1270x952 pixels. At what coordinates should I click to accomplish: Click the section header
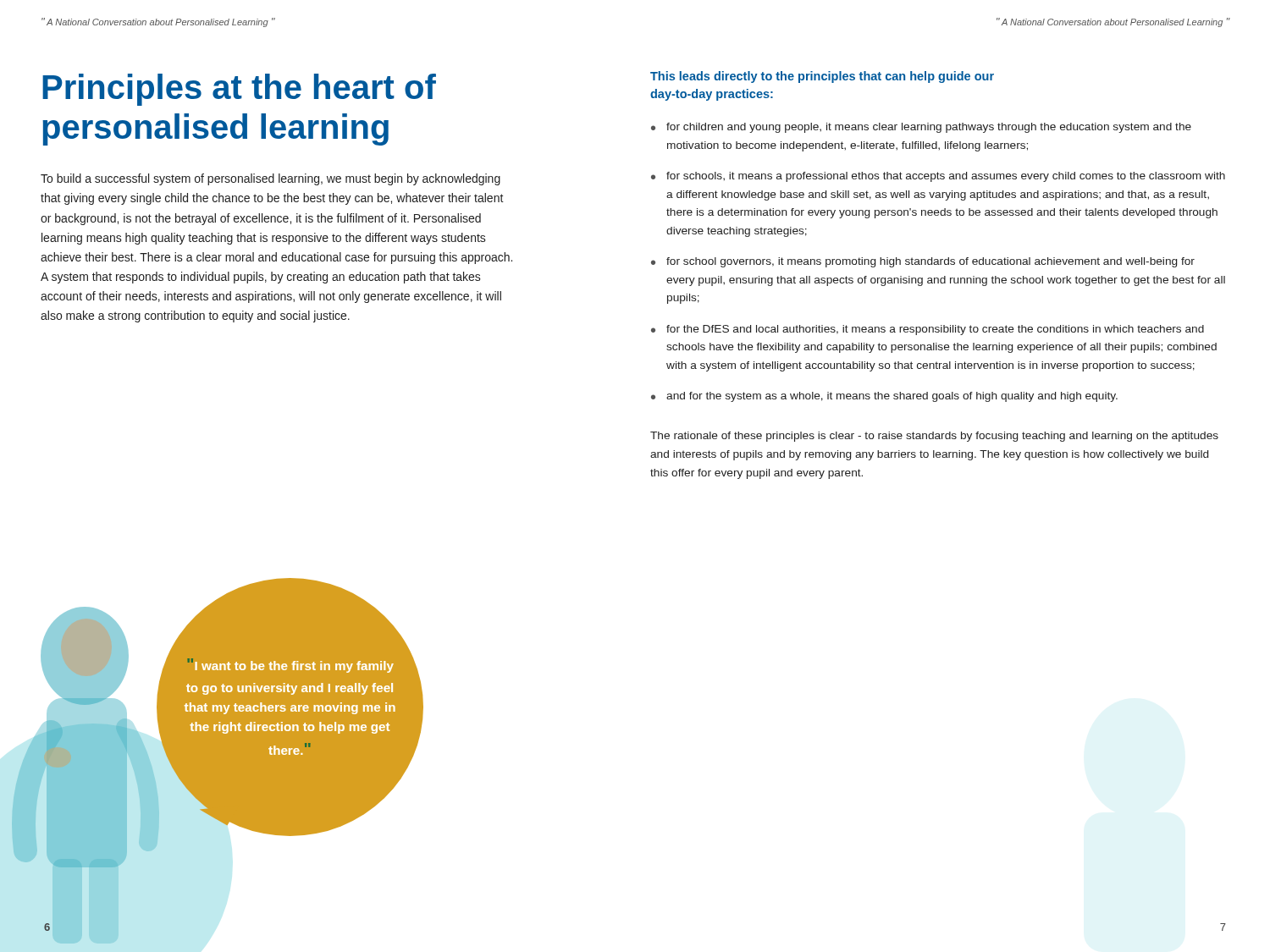point(822,85)
